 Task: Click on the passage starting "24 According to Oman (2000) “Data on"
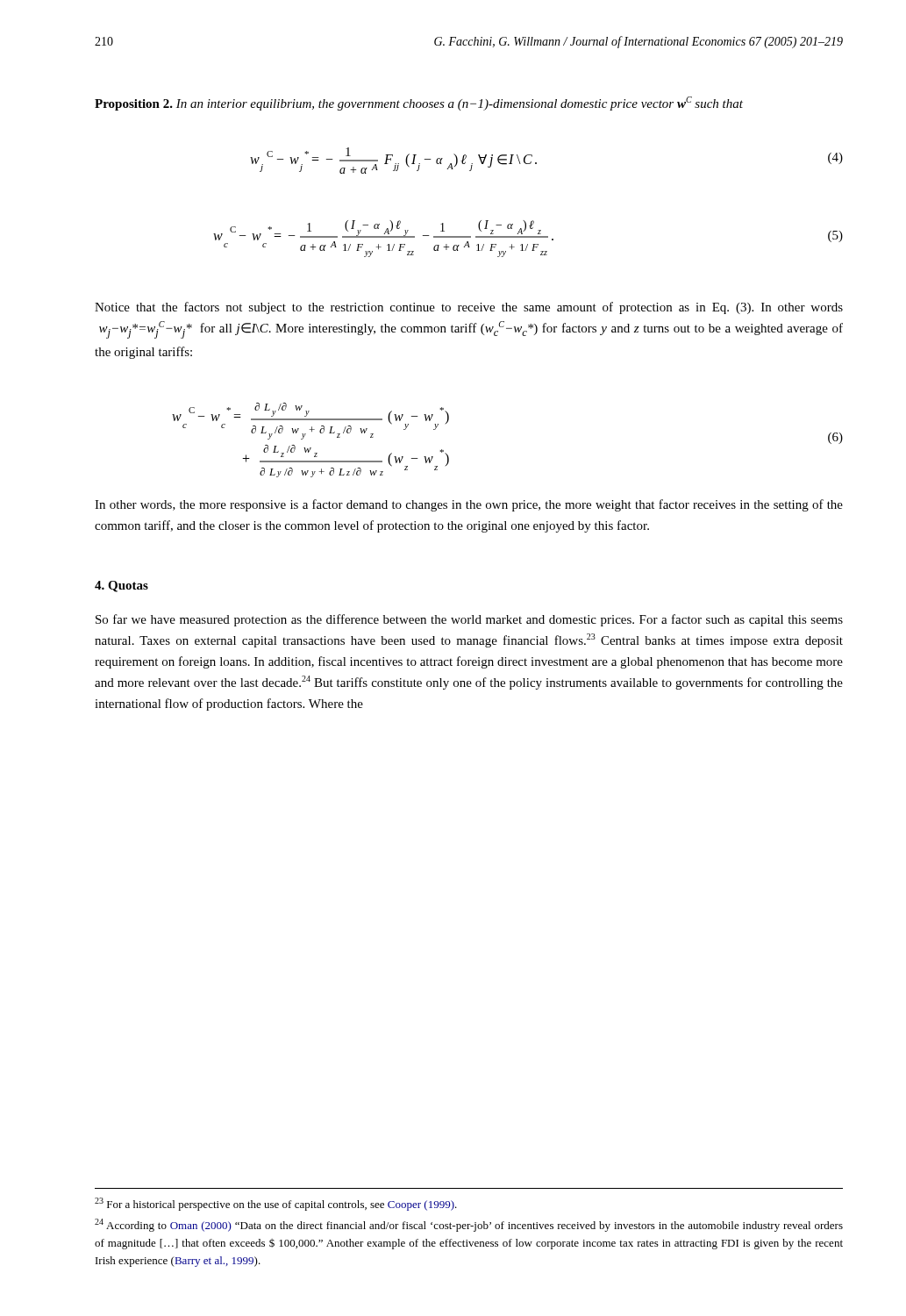(469, 1242)
